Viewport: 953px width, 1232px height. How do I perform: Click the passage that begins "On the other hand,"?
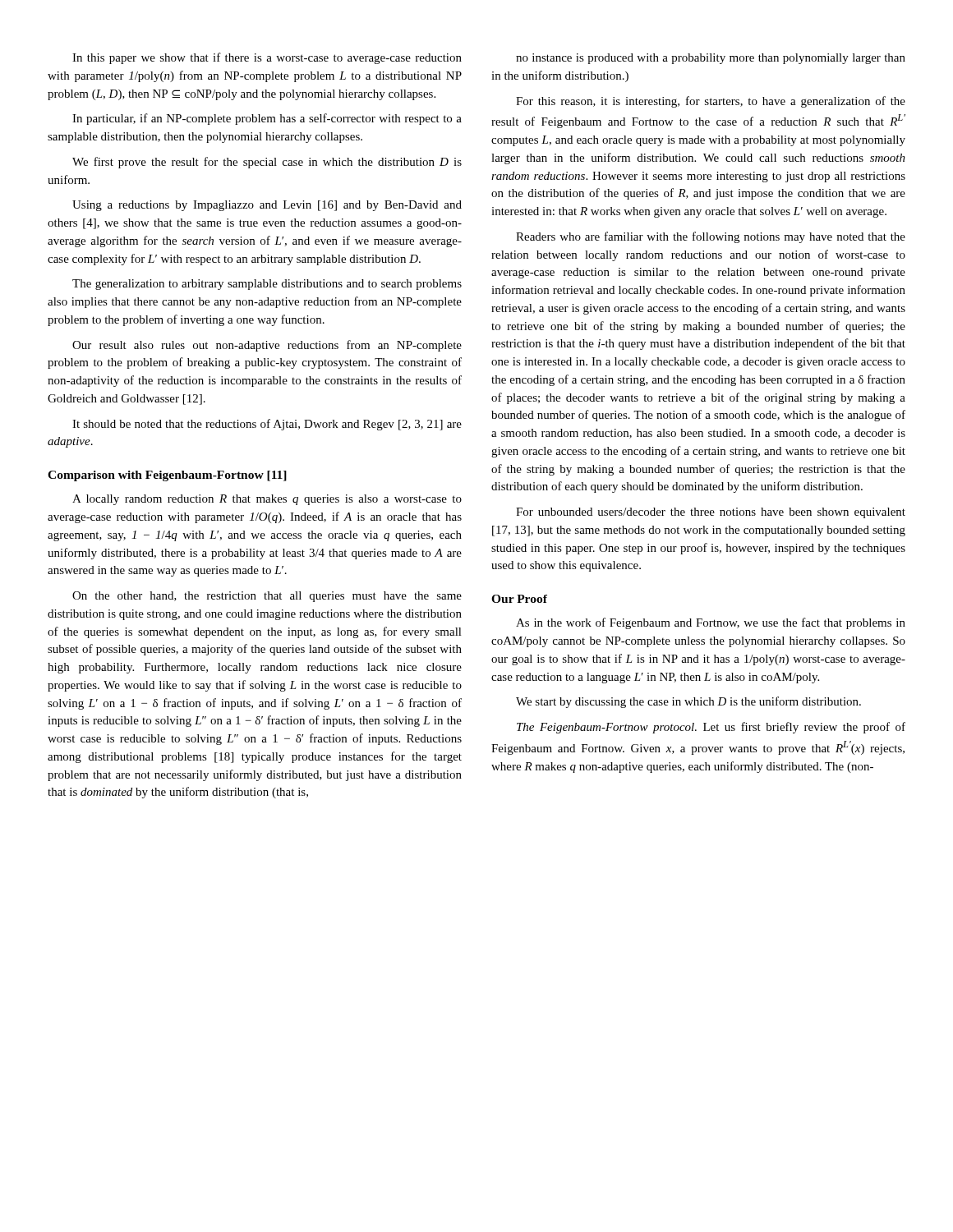pos(255,695)
